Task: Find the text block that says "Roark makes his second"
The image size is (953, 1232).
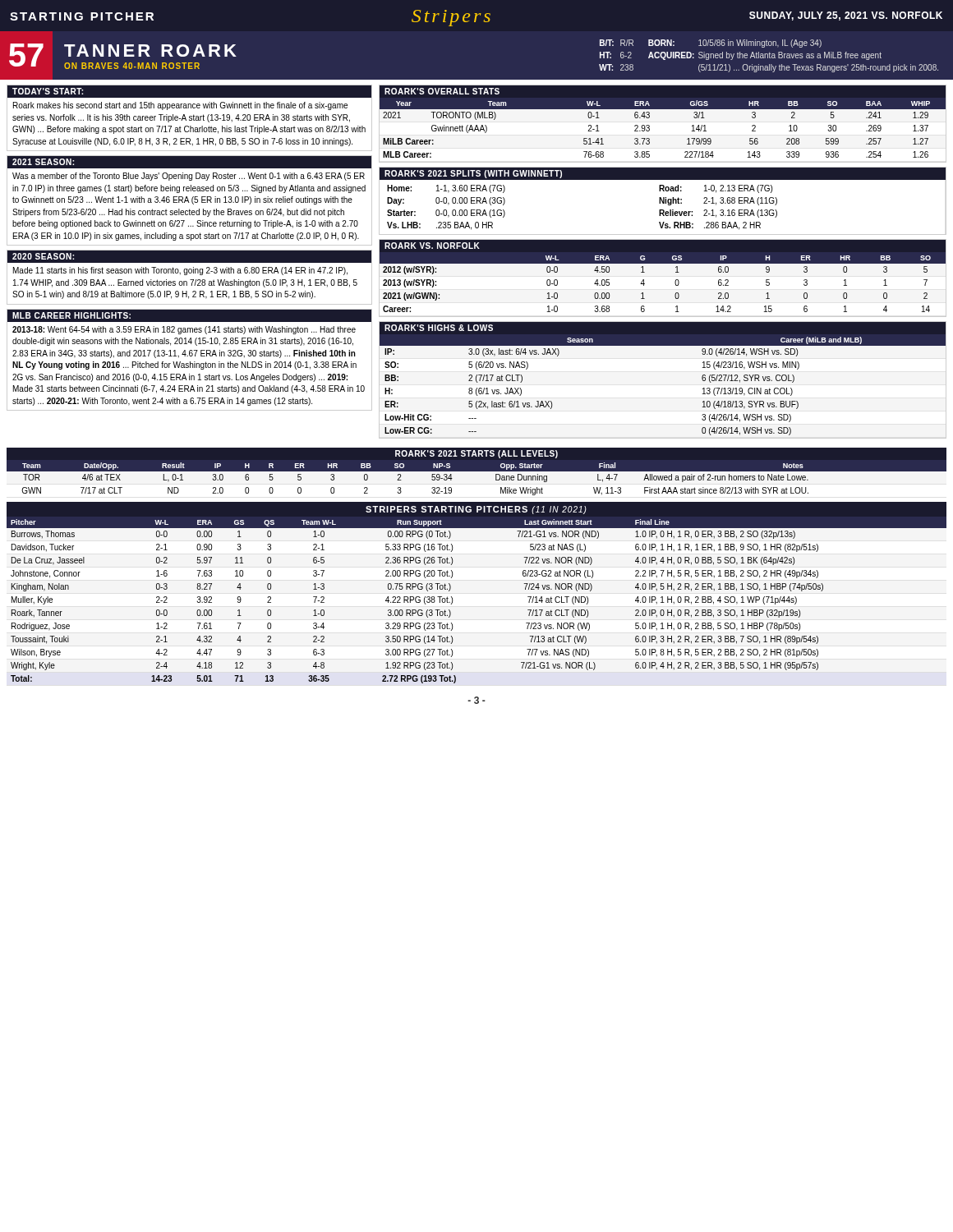Action: pos(189,123)
